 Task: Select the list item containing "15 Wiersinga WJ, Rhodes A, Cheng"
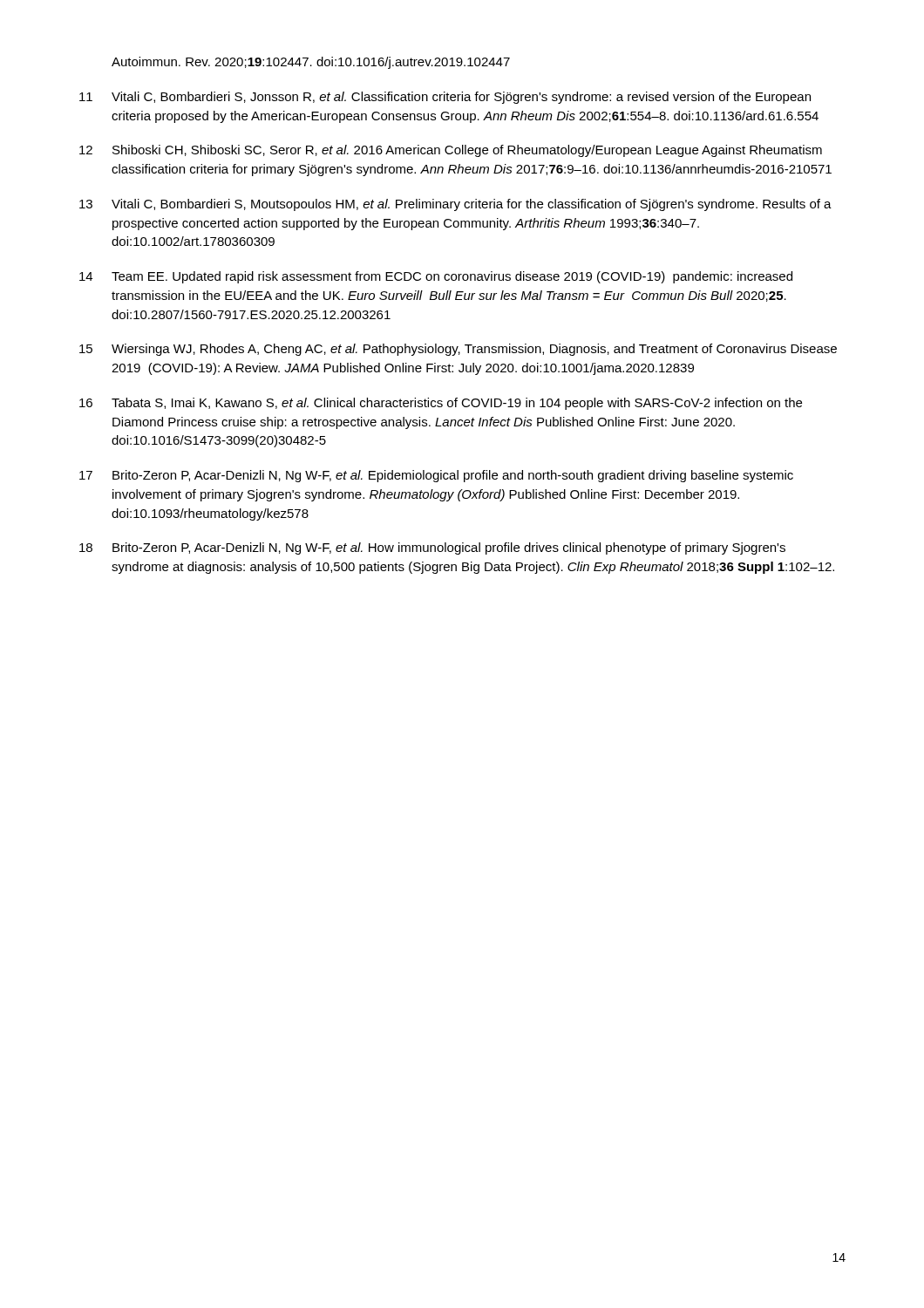(462, 358)
